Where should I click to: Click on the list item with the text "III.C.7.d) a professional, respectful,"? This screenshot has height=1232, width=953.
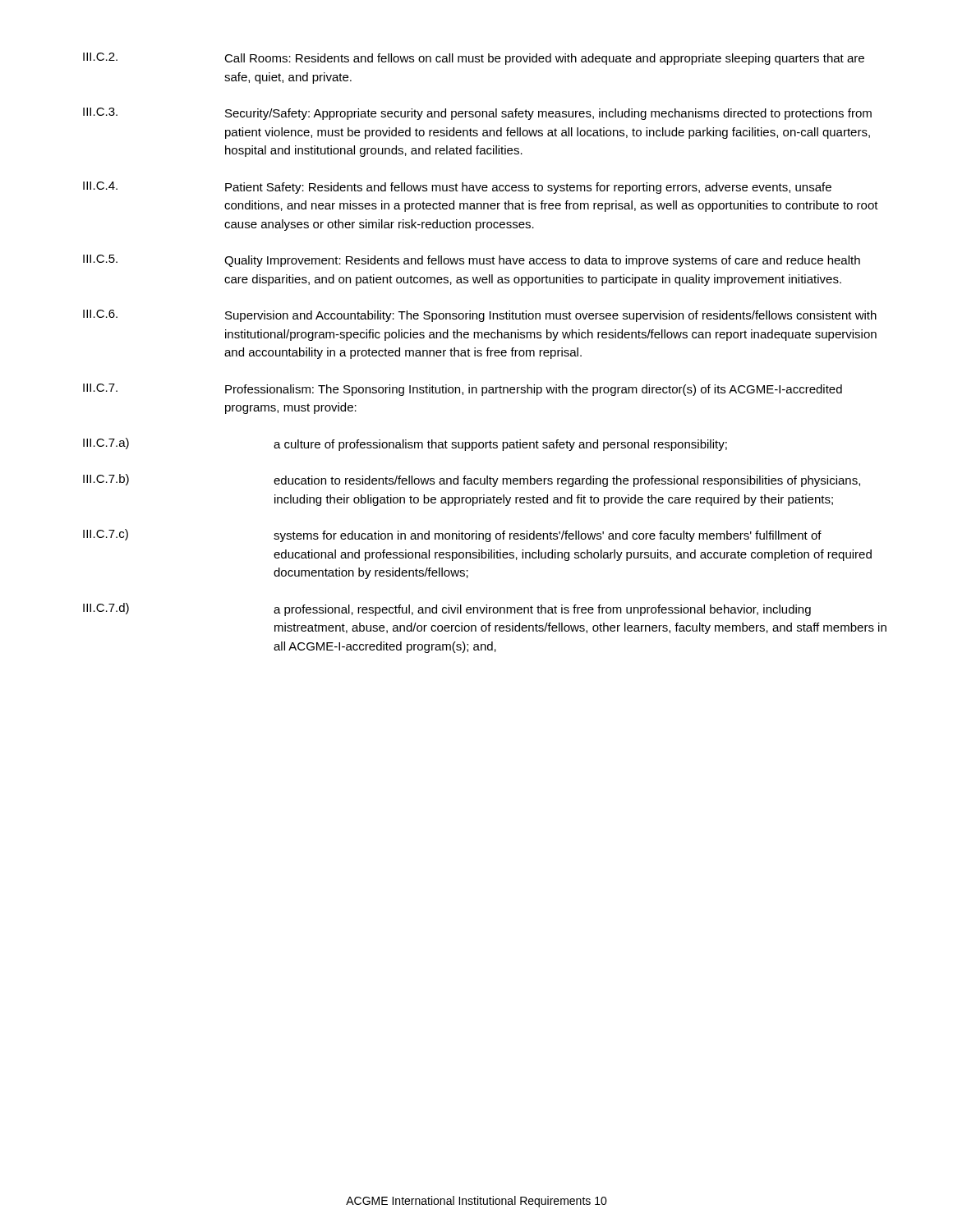(485, 628)
